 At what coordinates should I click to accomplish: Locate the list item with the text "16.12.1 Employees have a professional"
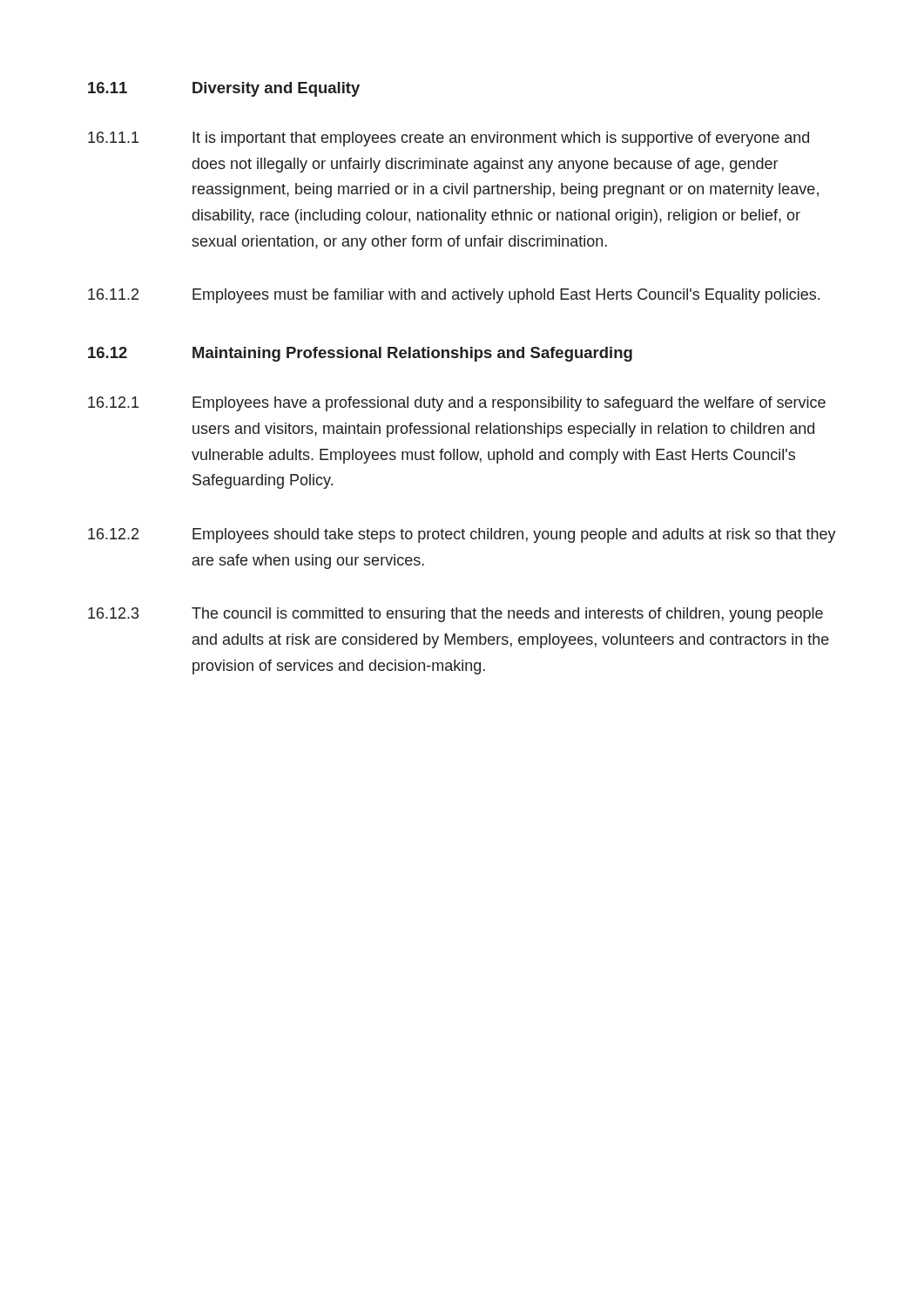coord(462,442)
